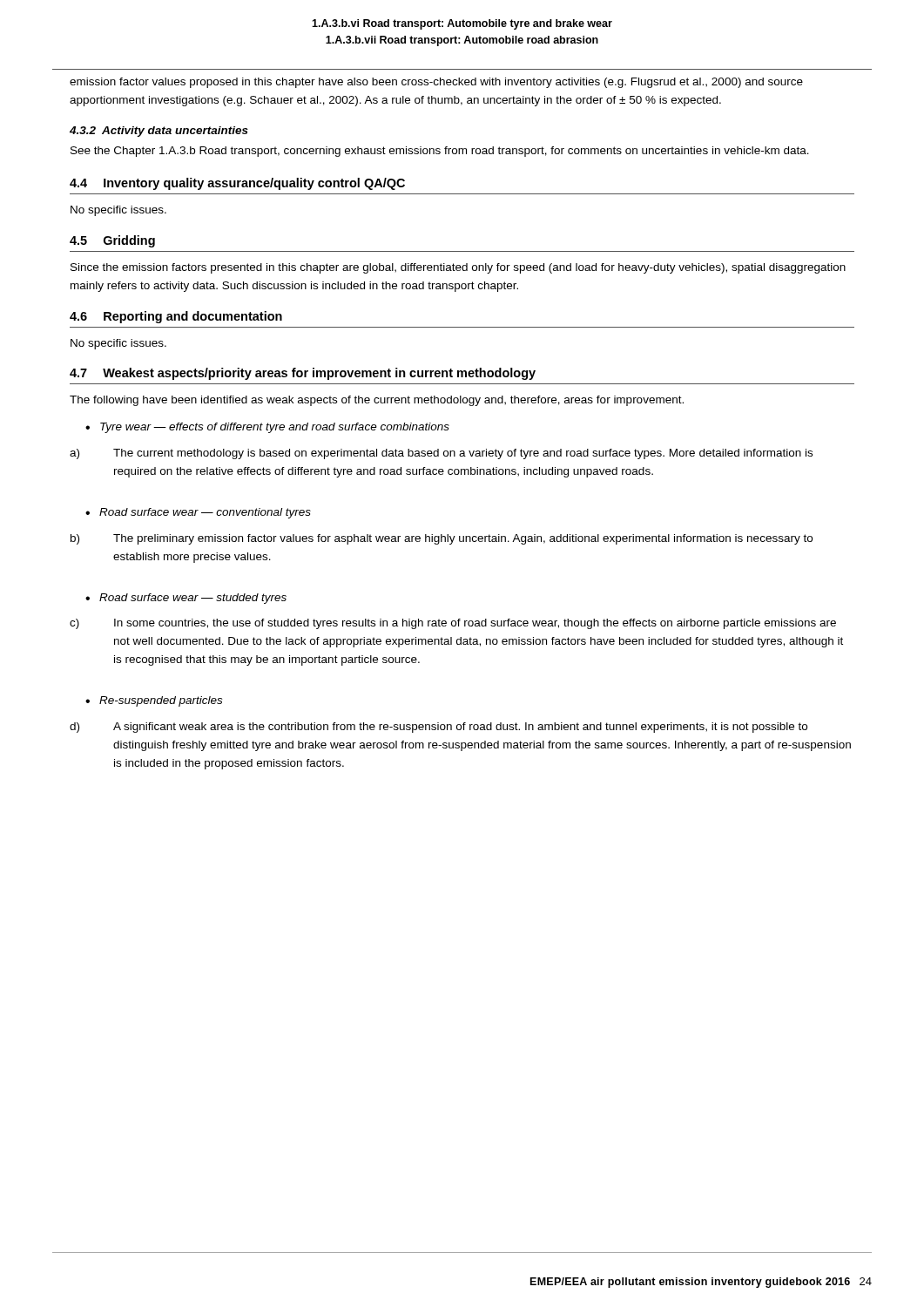Image resolution: width=924 pixels, height=1307 pixels.
Task: Where does it say "4.6Reporting and documentation"?
Action: click(x=176, y=316)
